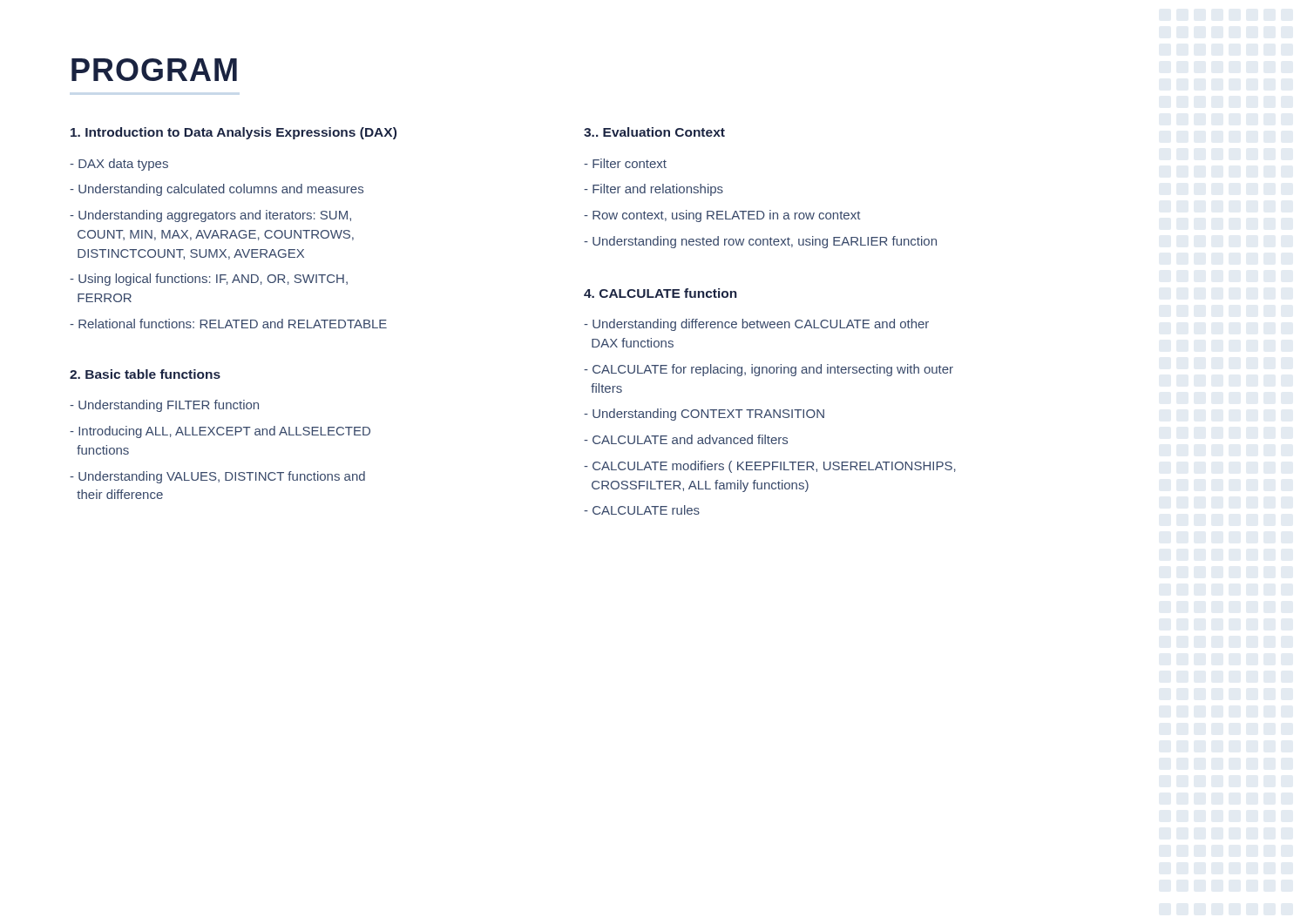Navigate to the element starting "Filter and relationships"
The height and width of the screenshot is (924, 1307).
(x=654, y=189)
